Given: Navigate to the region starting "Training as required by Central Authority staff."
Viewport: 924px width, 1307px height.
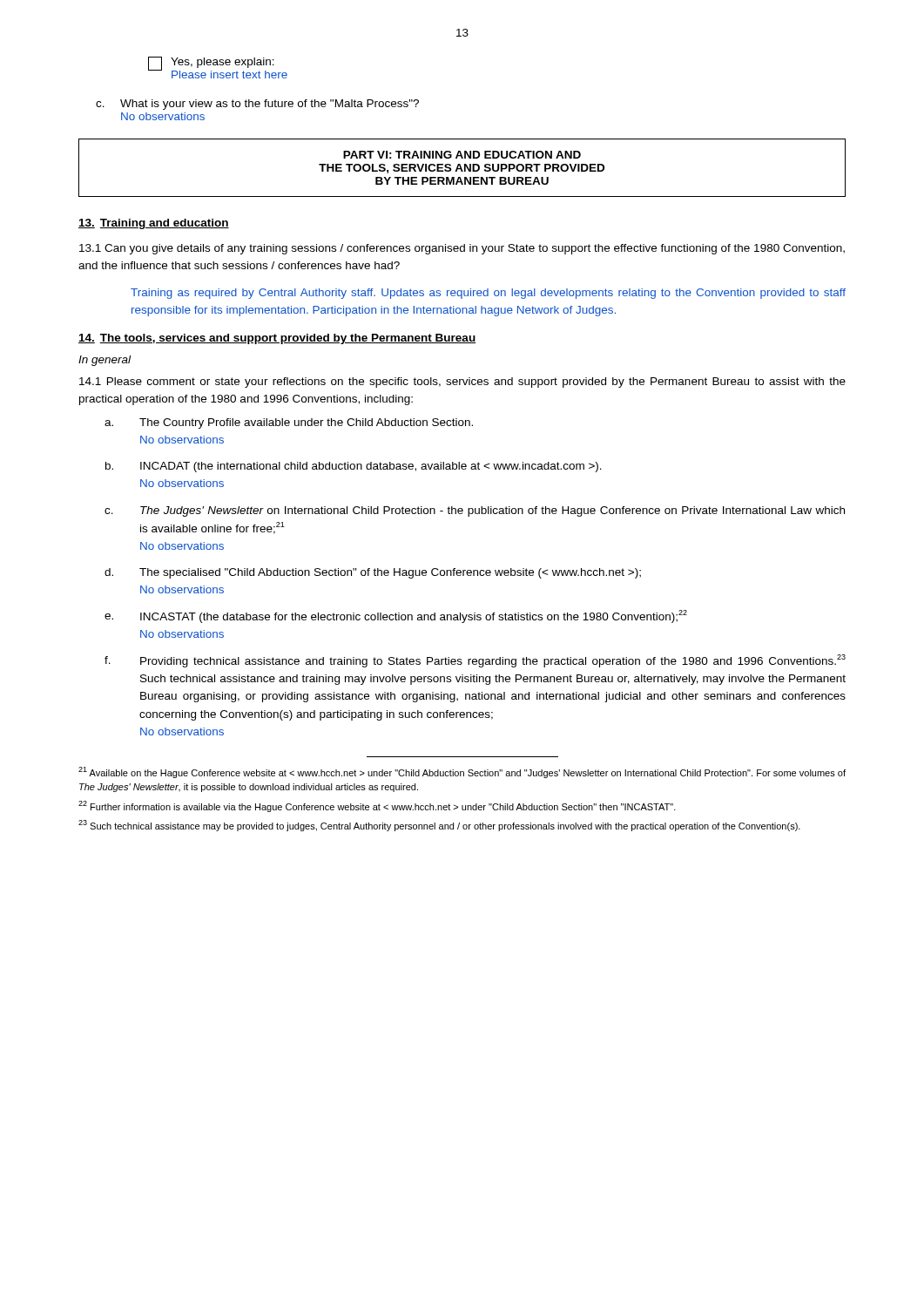Looking at the screenshot, I should click(488, 301).
